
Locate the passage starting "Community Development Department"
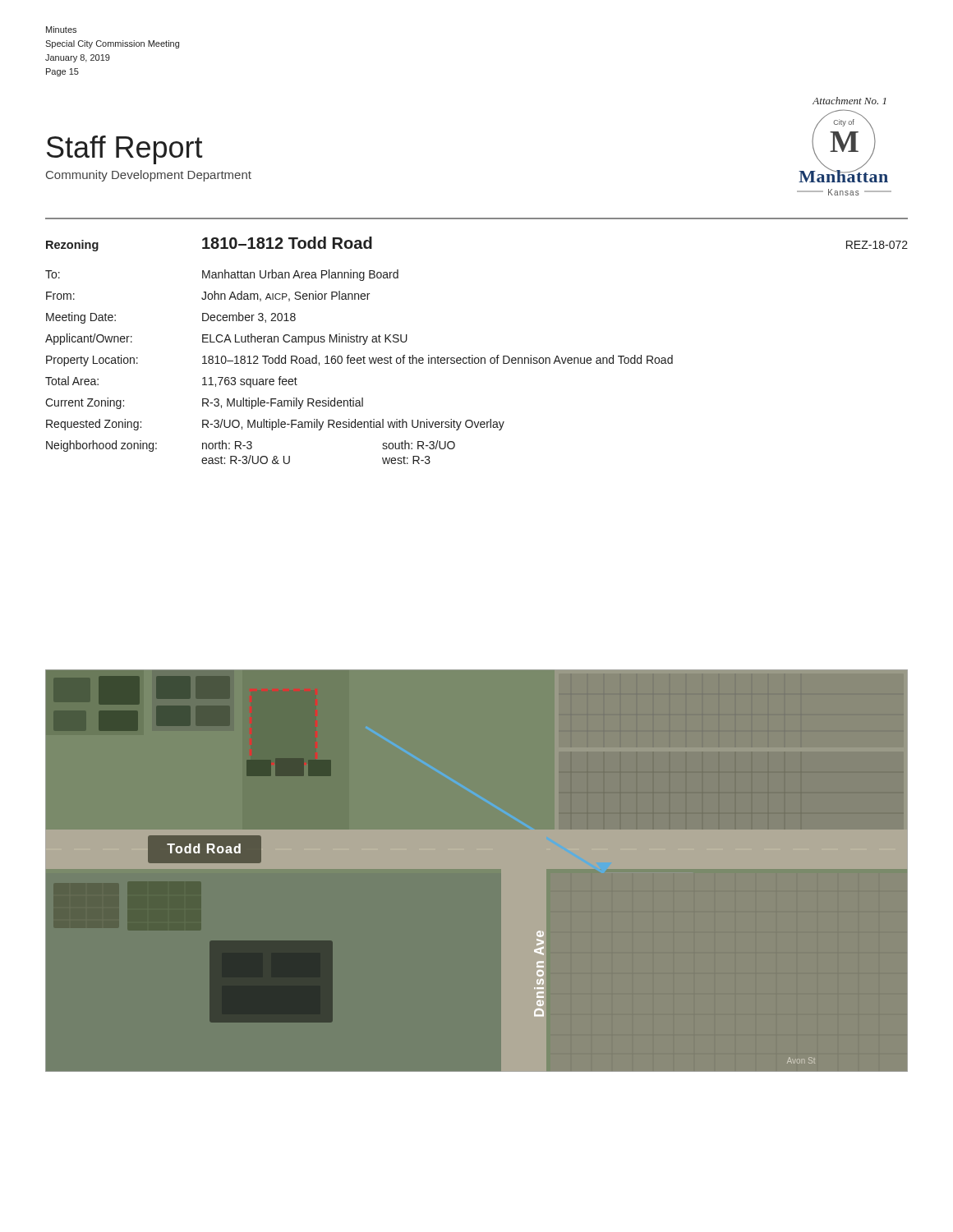(x=148, y=174)
